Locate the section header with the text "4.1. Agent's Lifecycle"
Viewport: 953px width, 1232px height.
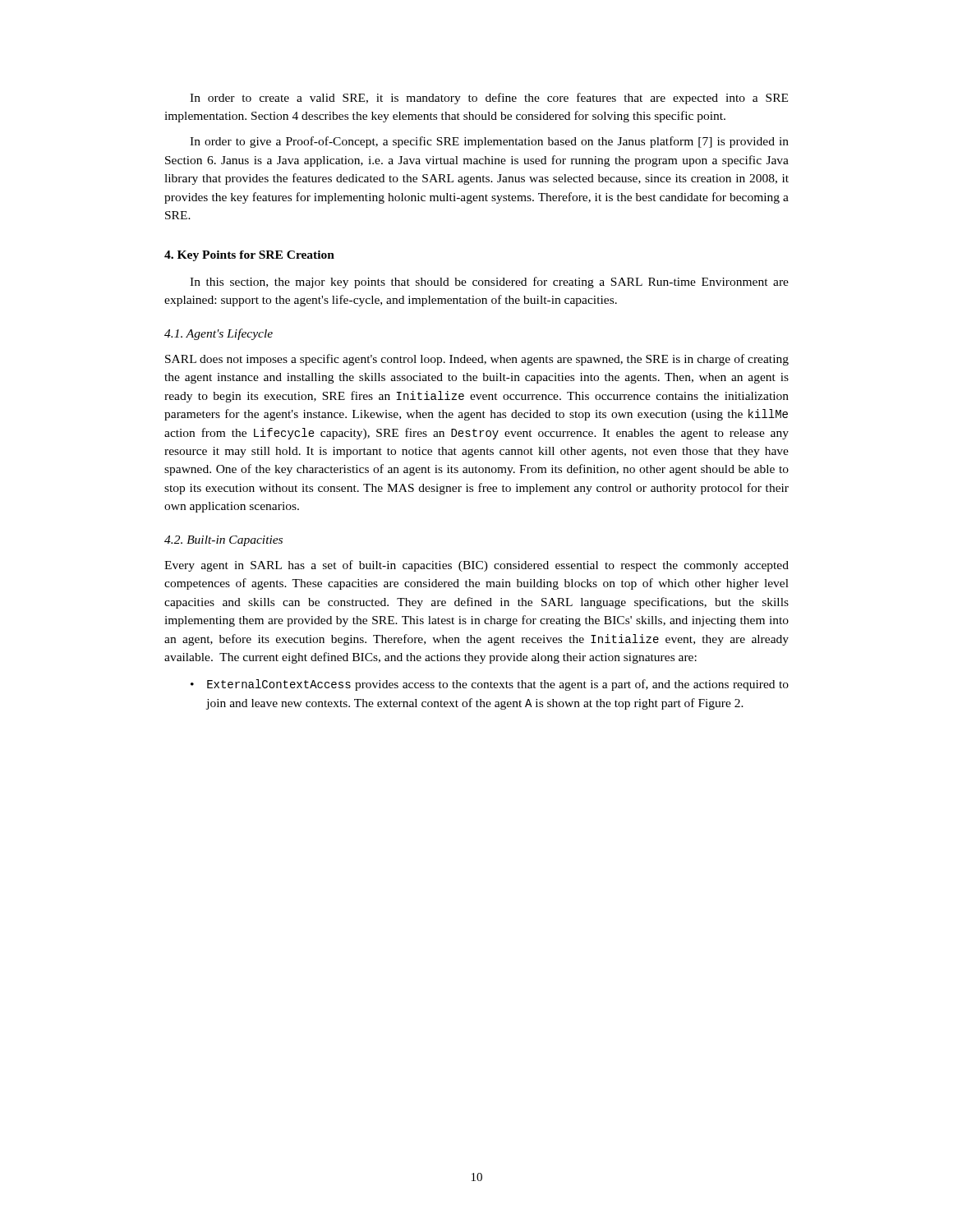pos(219,333)
